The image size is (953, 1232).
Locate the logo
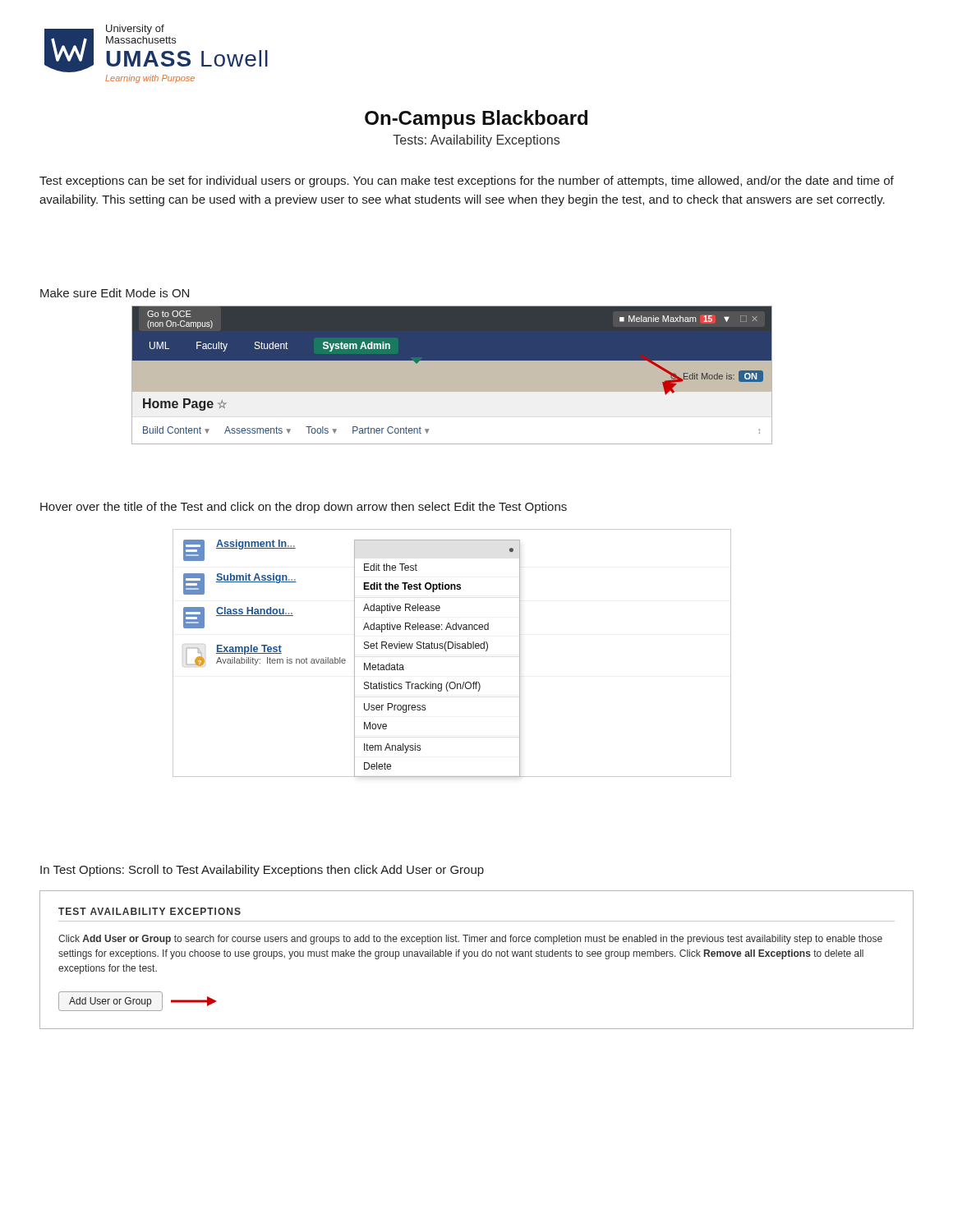pos(155,53)
